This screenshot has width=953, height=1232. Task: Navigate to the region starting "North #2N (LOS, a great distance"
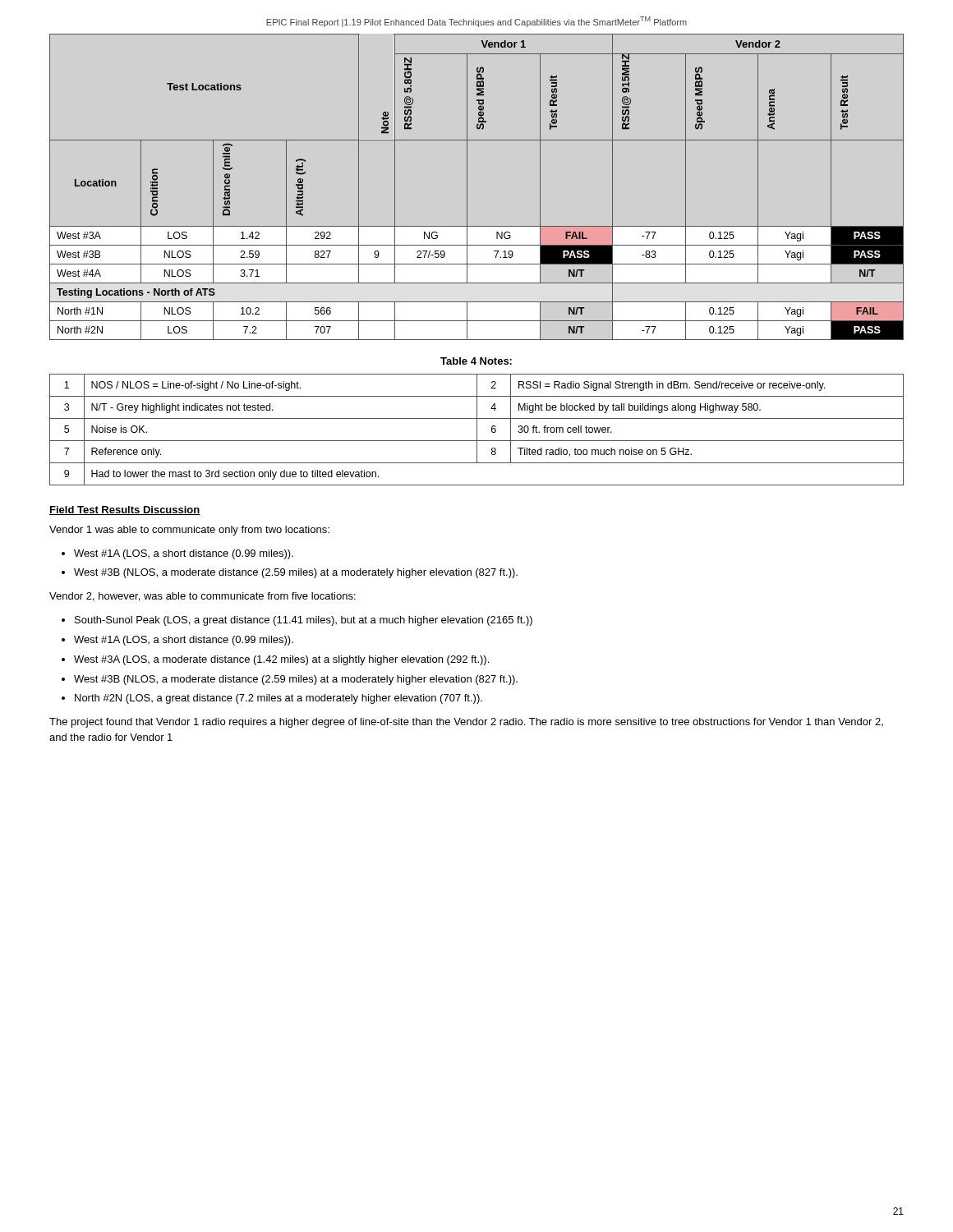(278, 698)
